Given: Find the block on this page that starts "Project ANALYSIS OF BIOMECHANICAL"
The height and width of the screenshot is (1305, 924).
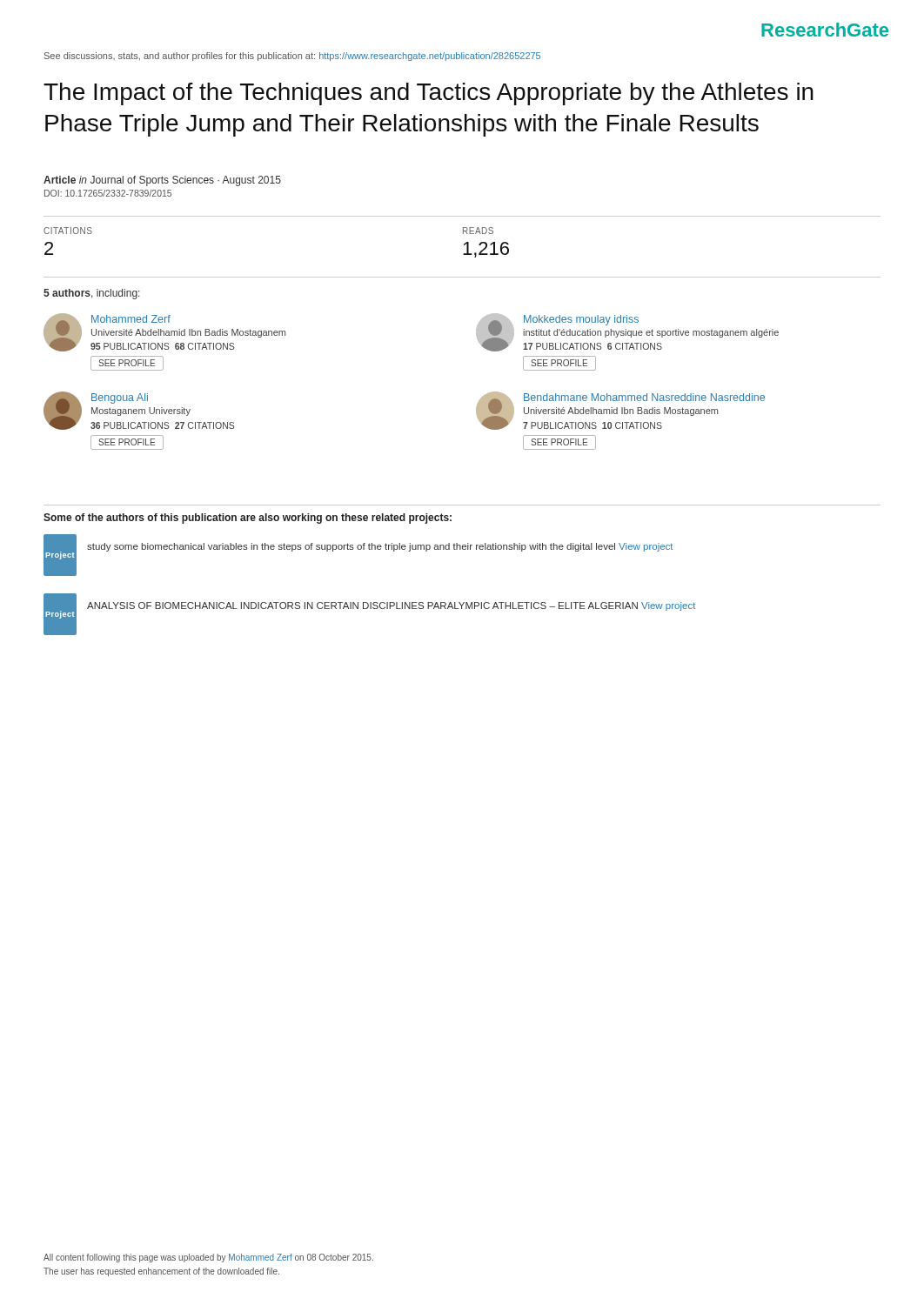Looking at the screenshot, I should click(x=370, y=614).
